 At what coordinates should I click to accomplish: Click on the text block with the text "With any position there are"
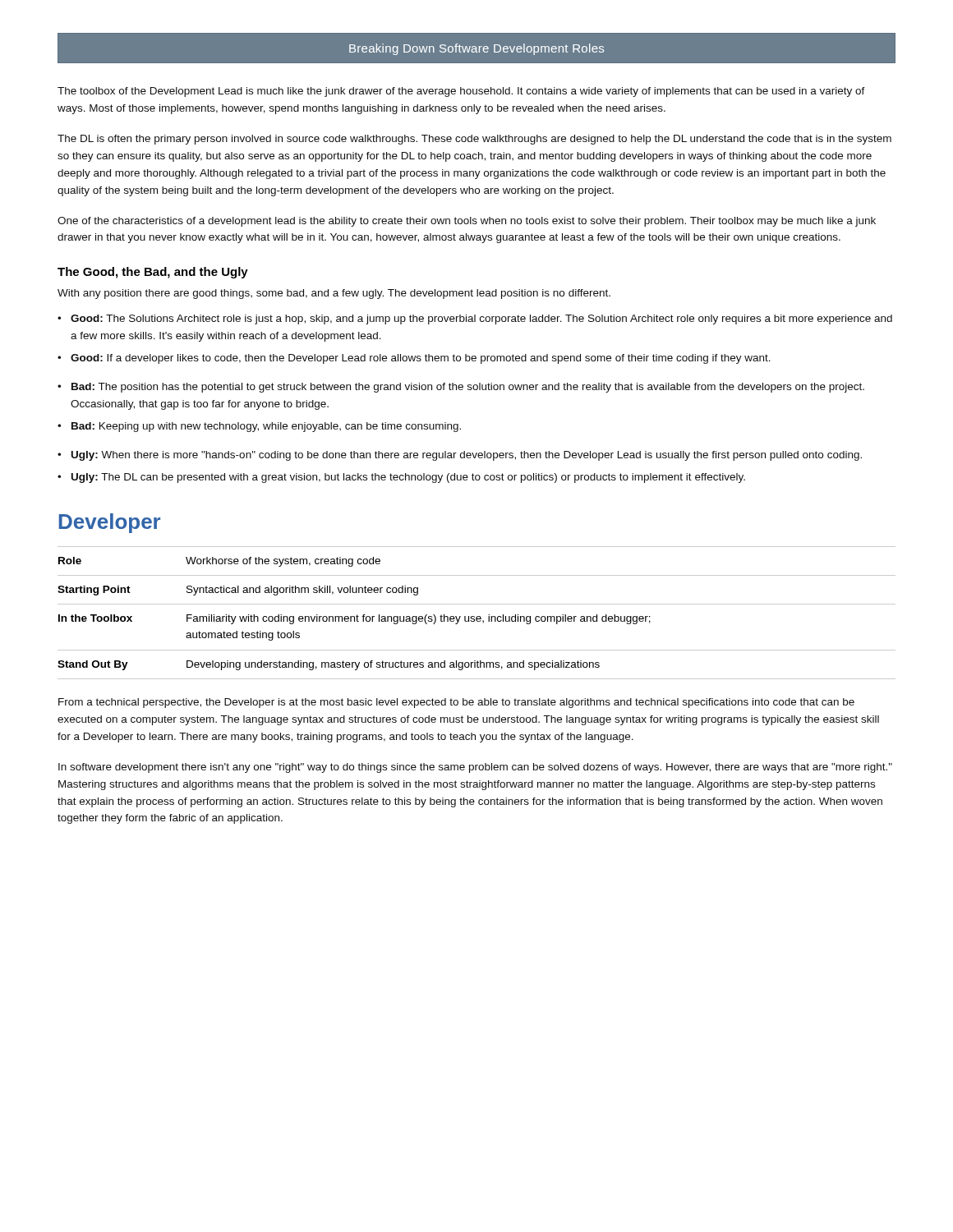click(334, 293)
